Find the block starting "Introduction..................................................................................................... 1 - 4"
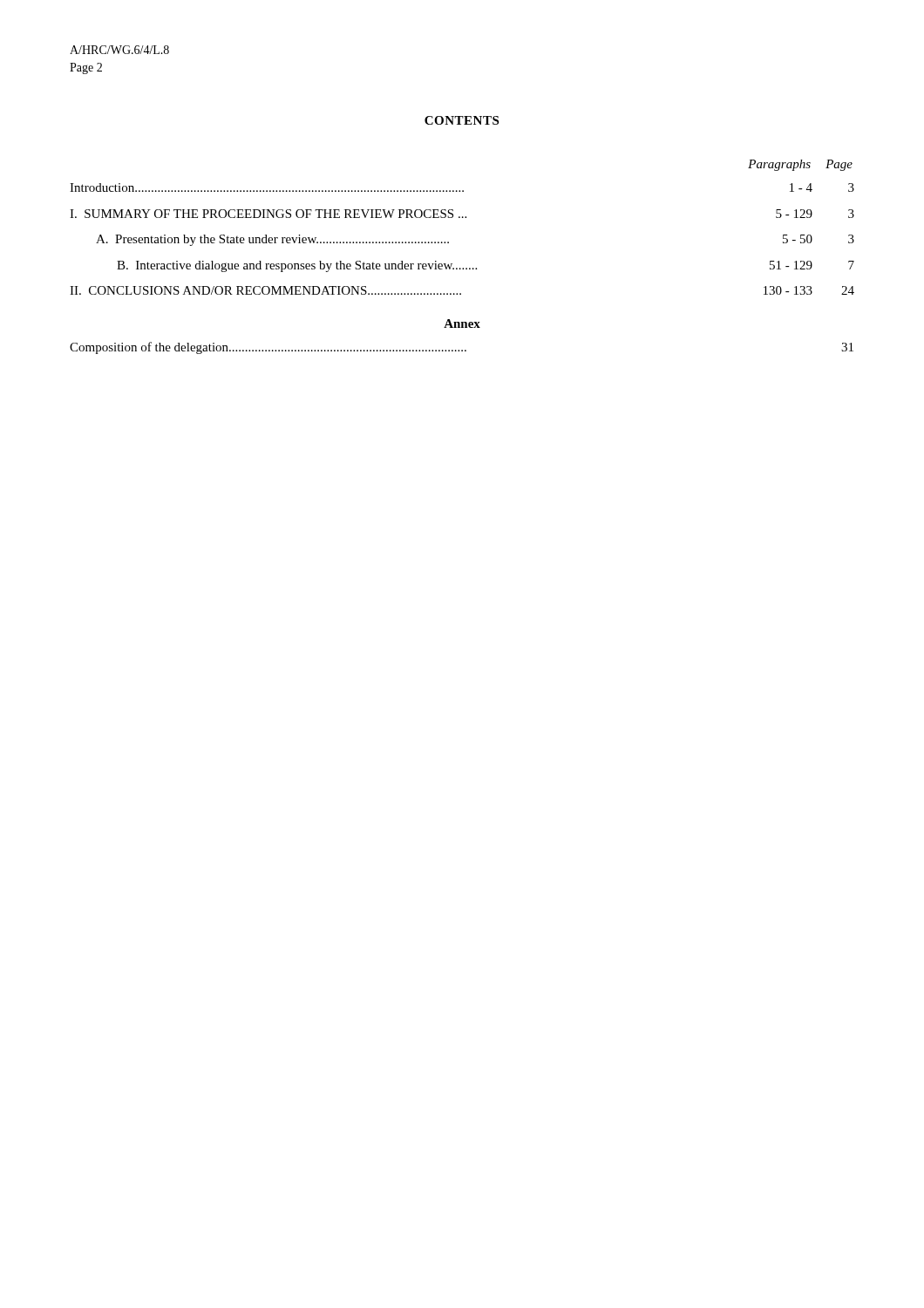The width and height of the screenshot is (924, 1308). pyautogui.click(x=462, y=188)
